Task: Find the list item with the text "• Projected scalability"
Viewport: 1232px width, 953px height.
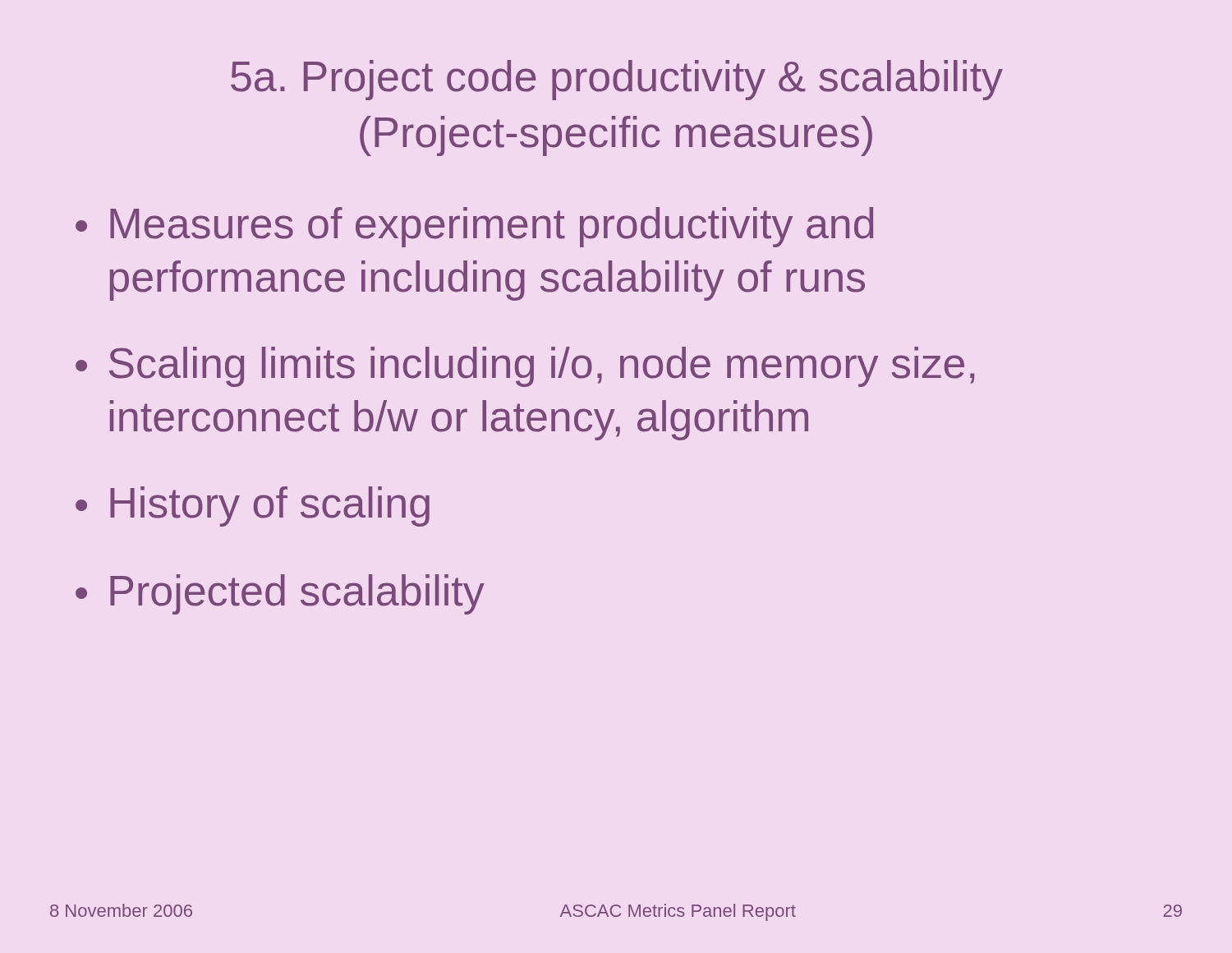Action: [x=279, y=592]
